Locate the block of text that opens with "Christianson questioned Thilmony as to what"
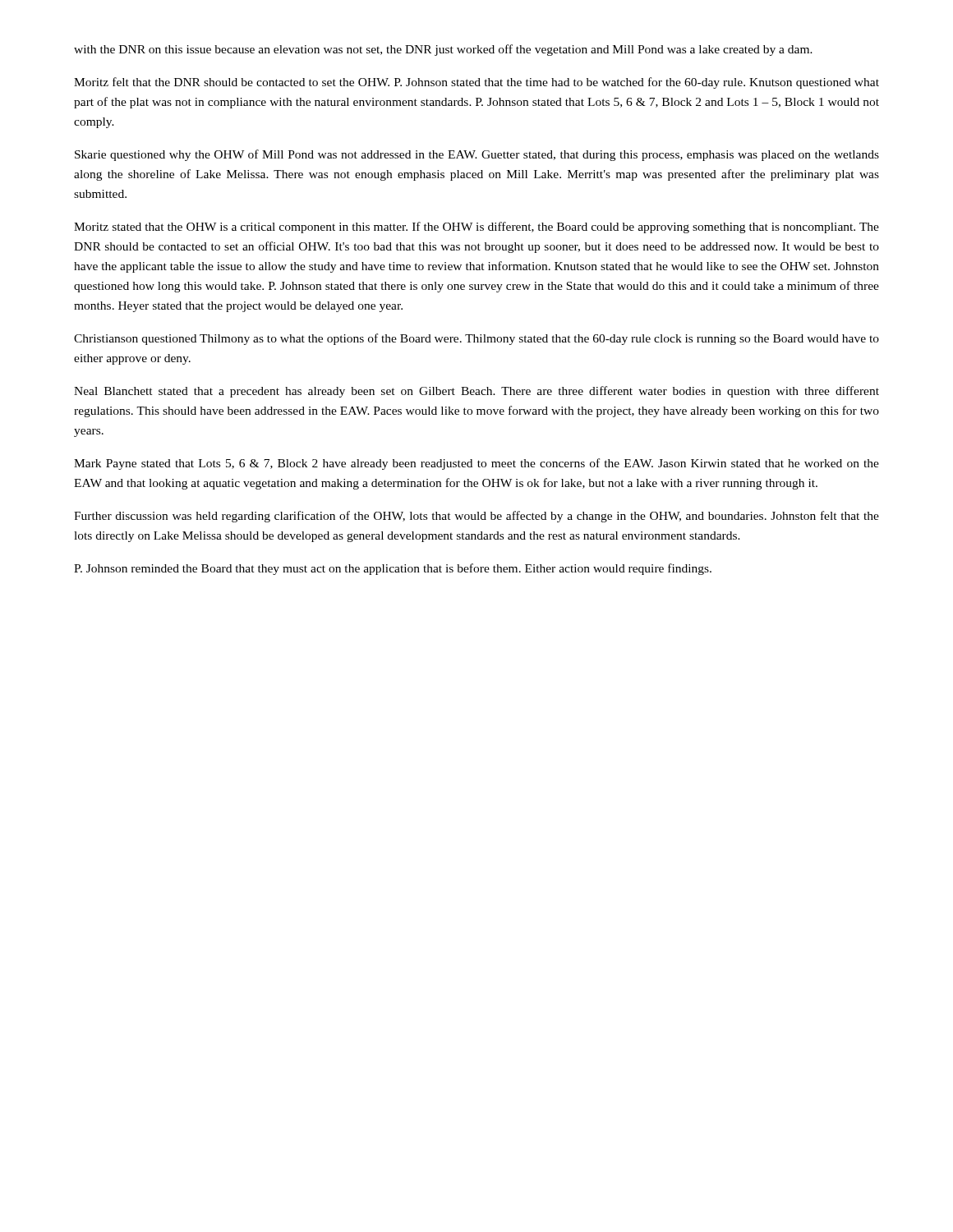The height and width of the screenshot is (1232, 953). 476,348
